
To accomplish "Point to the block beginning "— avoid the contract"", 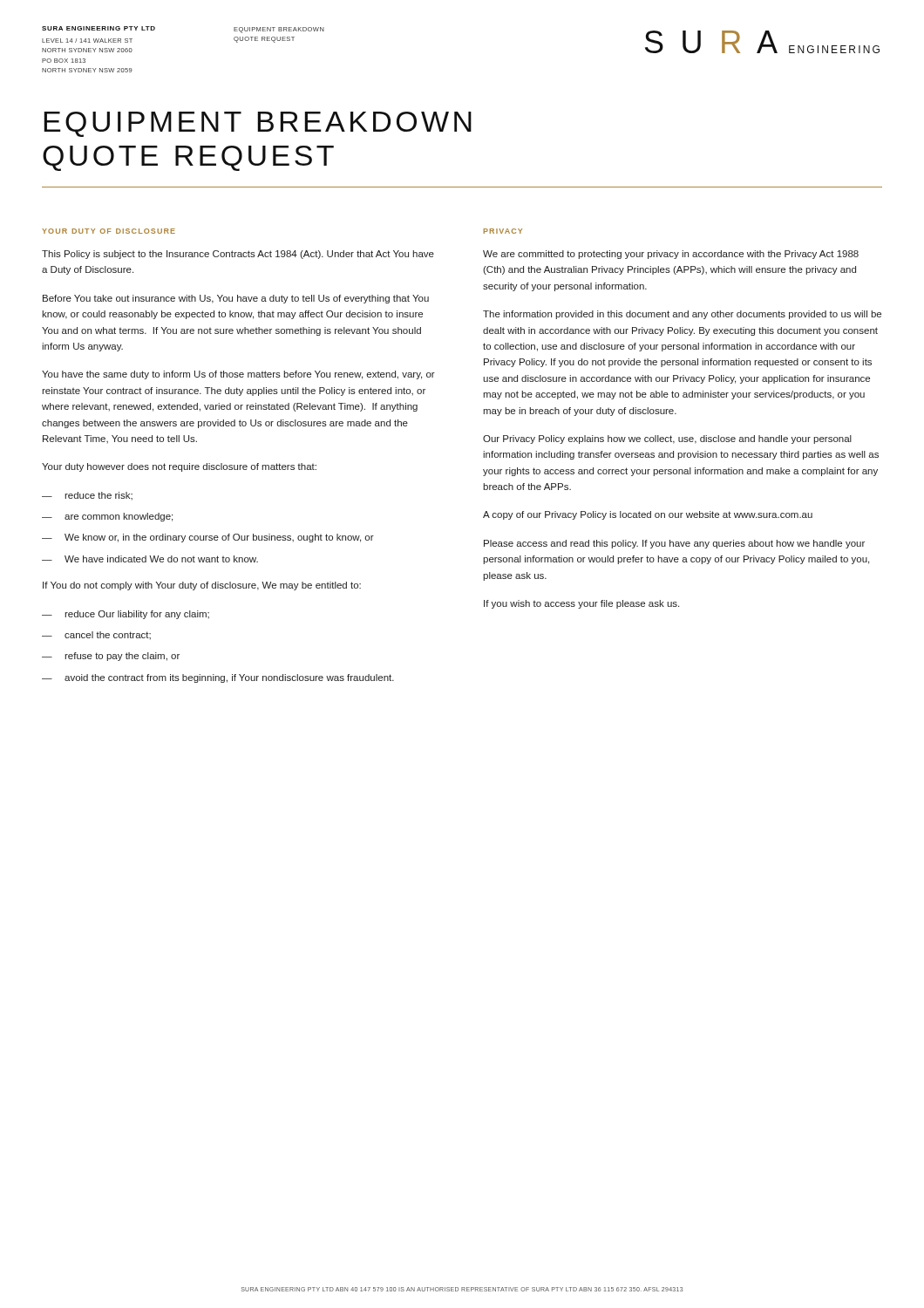I will pyautogui.click(x=241, y=678).
